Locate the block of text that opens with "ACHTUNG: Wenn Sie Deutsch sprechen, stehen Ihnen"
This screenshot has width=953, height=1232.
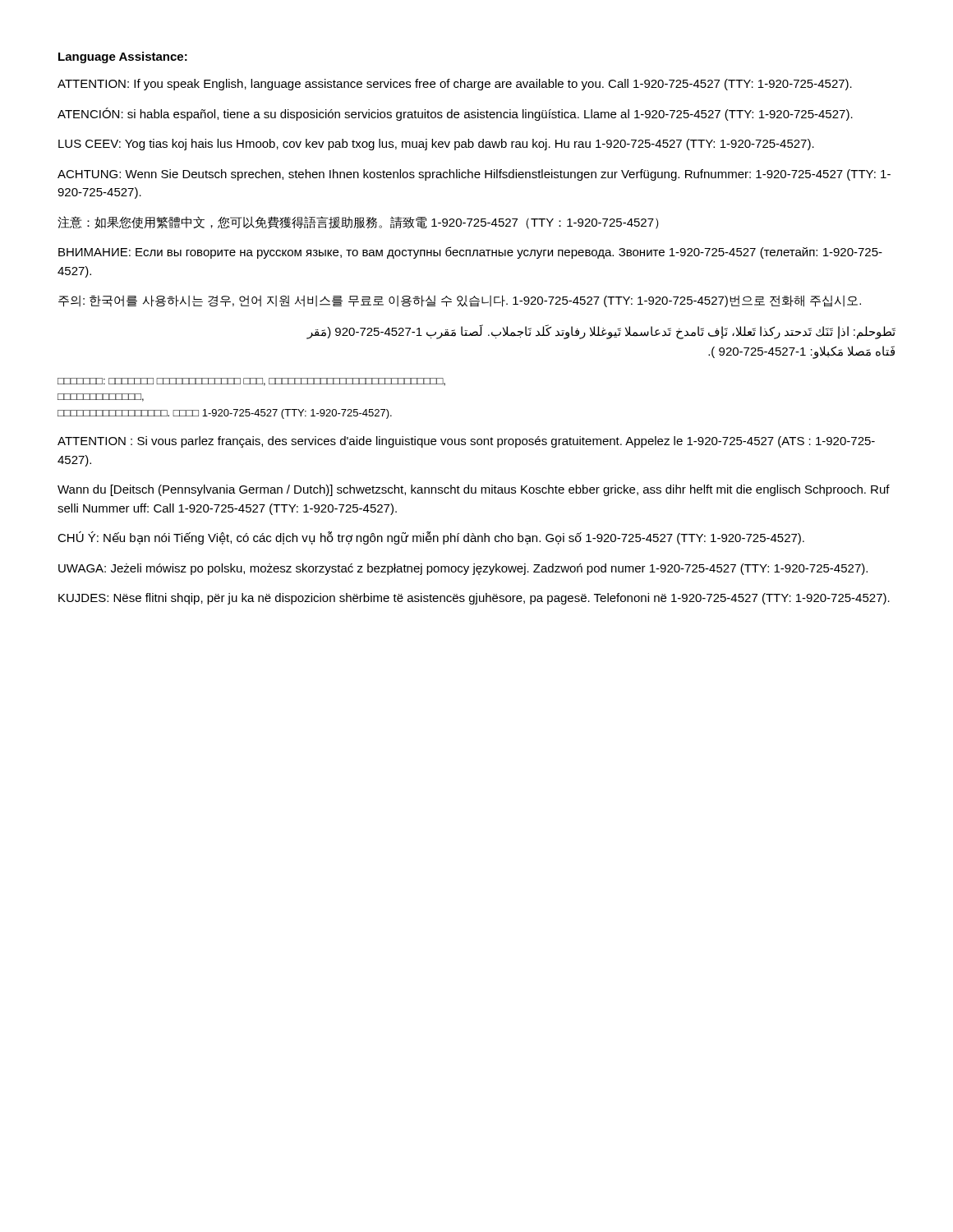pyautogui.click(x=474, y=183)
